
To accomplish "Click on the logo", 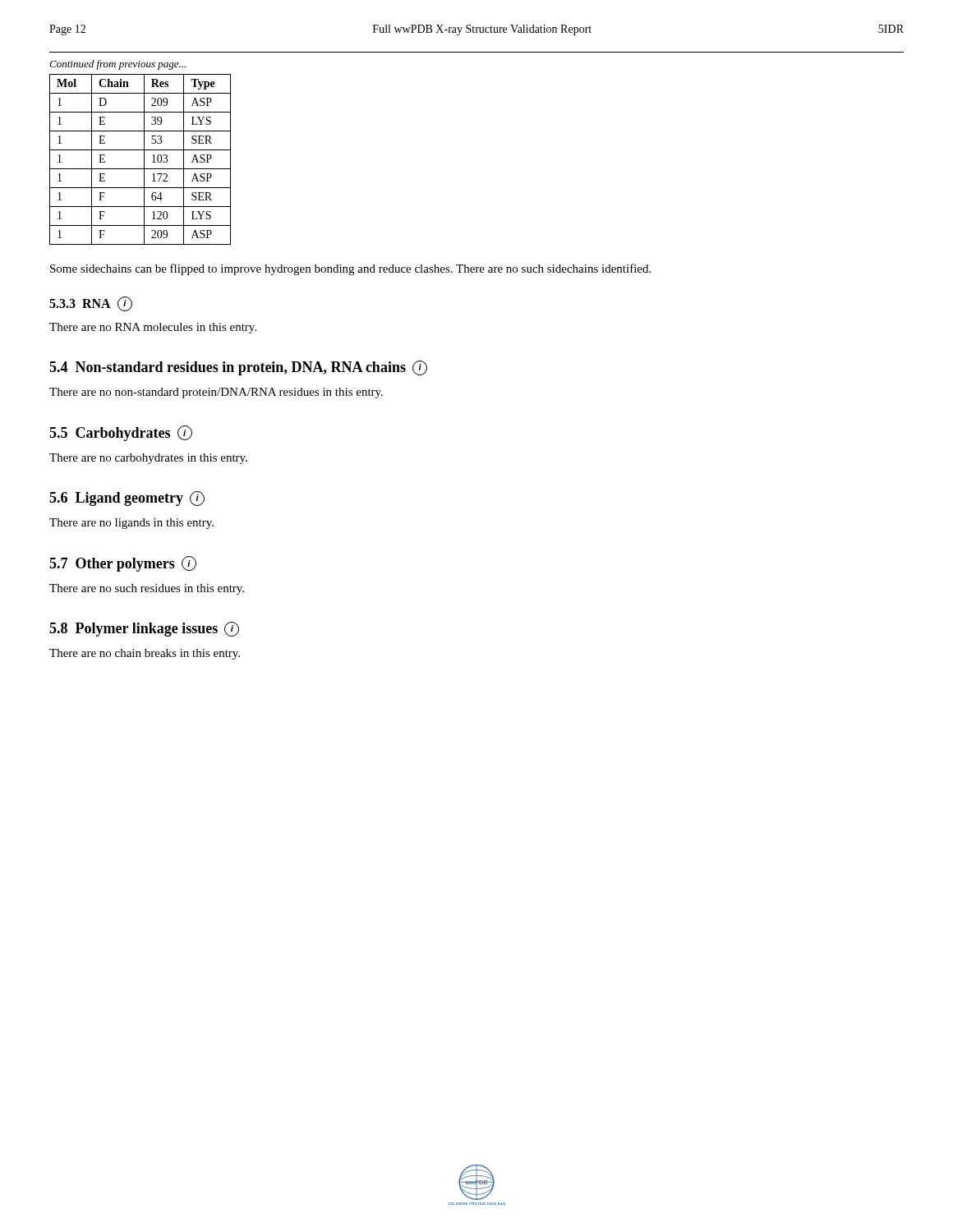I will coord(476,1185).
